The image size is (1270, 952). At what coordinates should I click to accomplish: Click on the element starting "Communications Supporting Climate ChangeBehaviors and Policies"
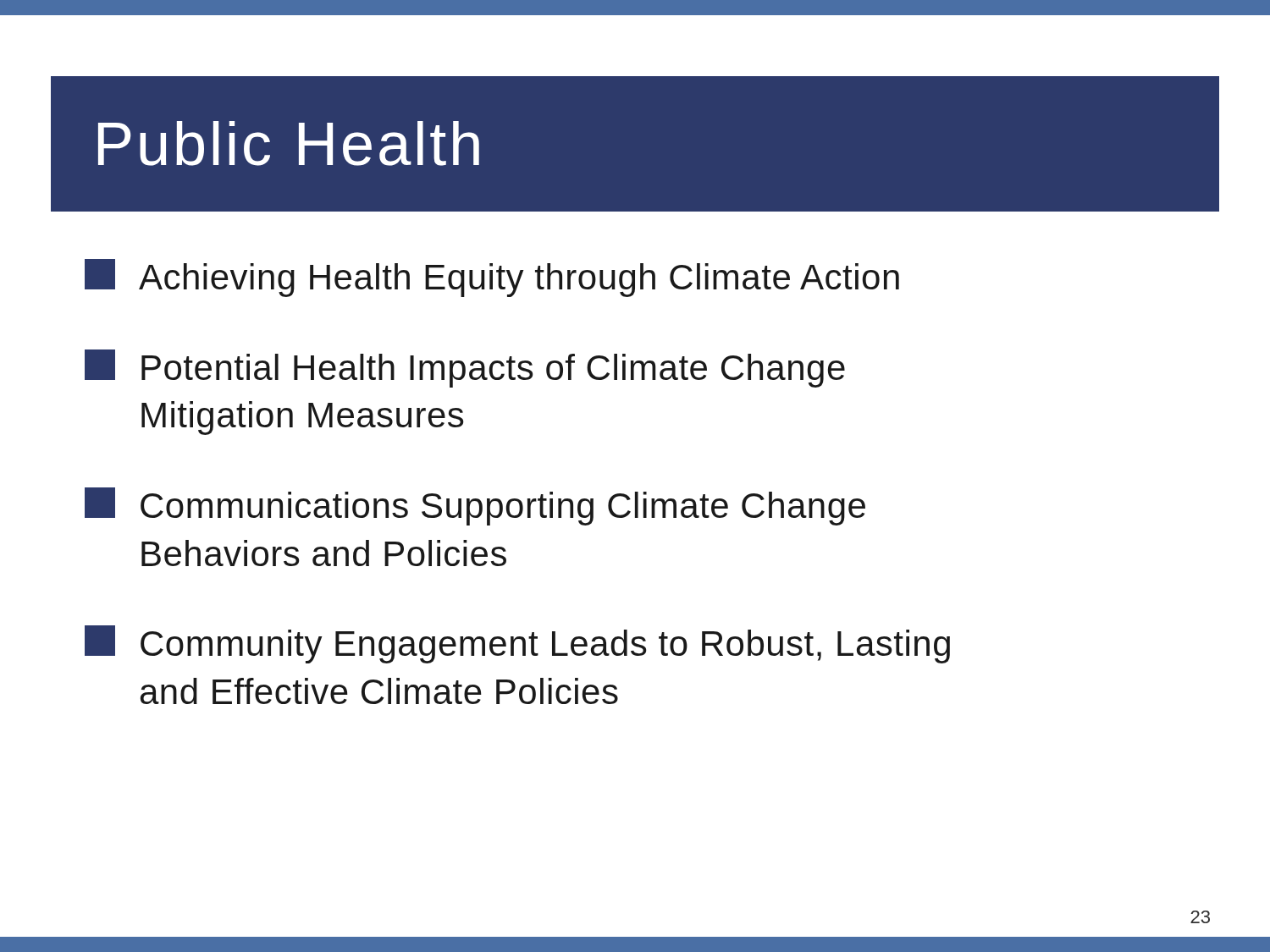pos(476,530)
